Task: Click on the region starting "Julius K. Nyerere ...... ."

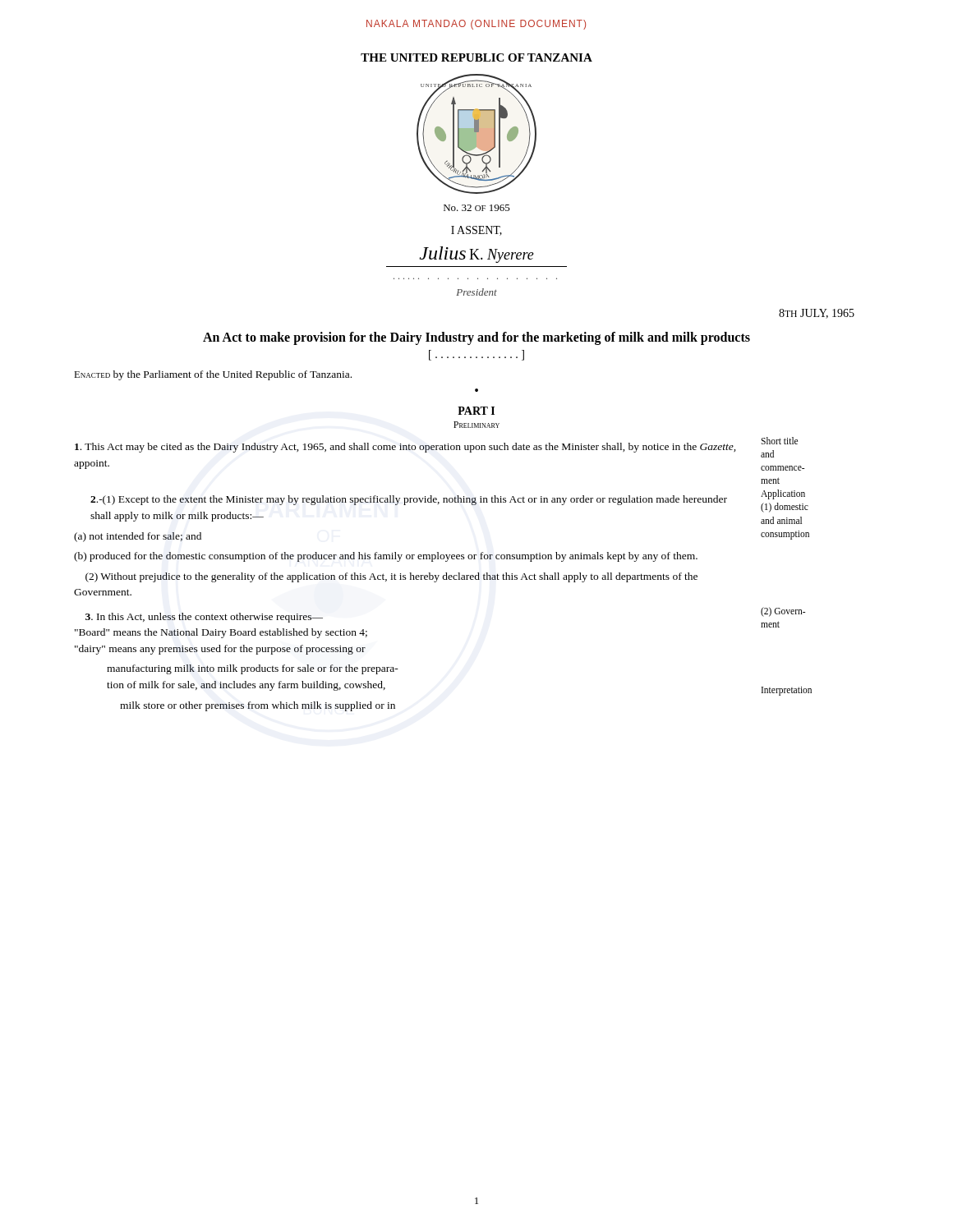Action: tap(476, 271)
